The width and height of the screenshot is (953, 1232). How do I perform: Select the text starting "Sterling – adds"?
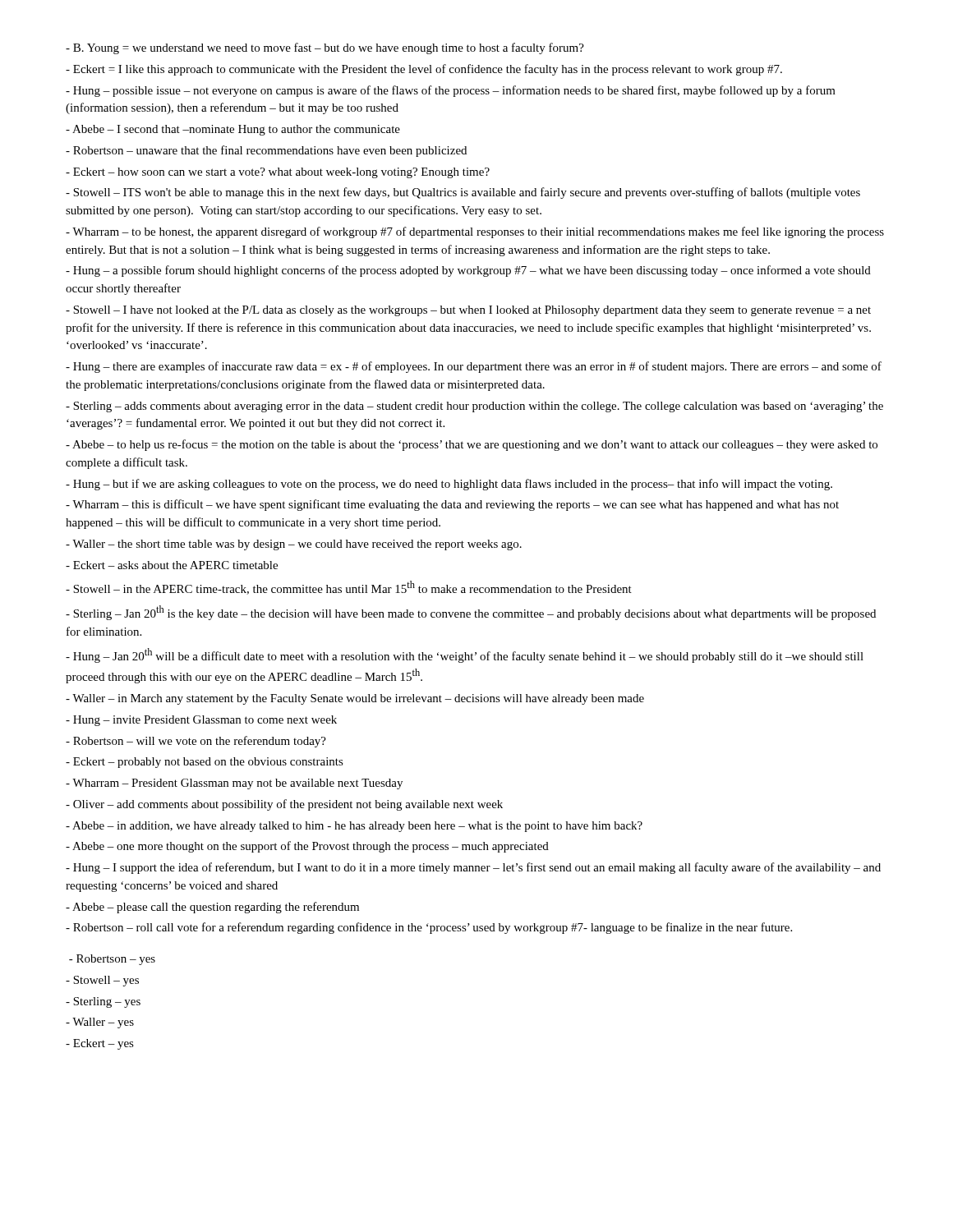click(475, 414)
